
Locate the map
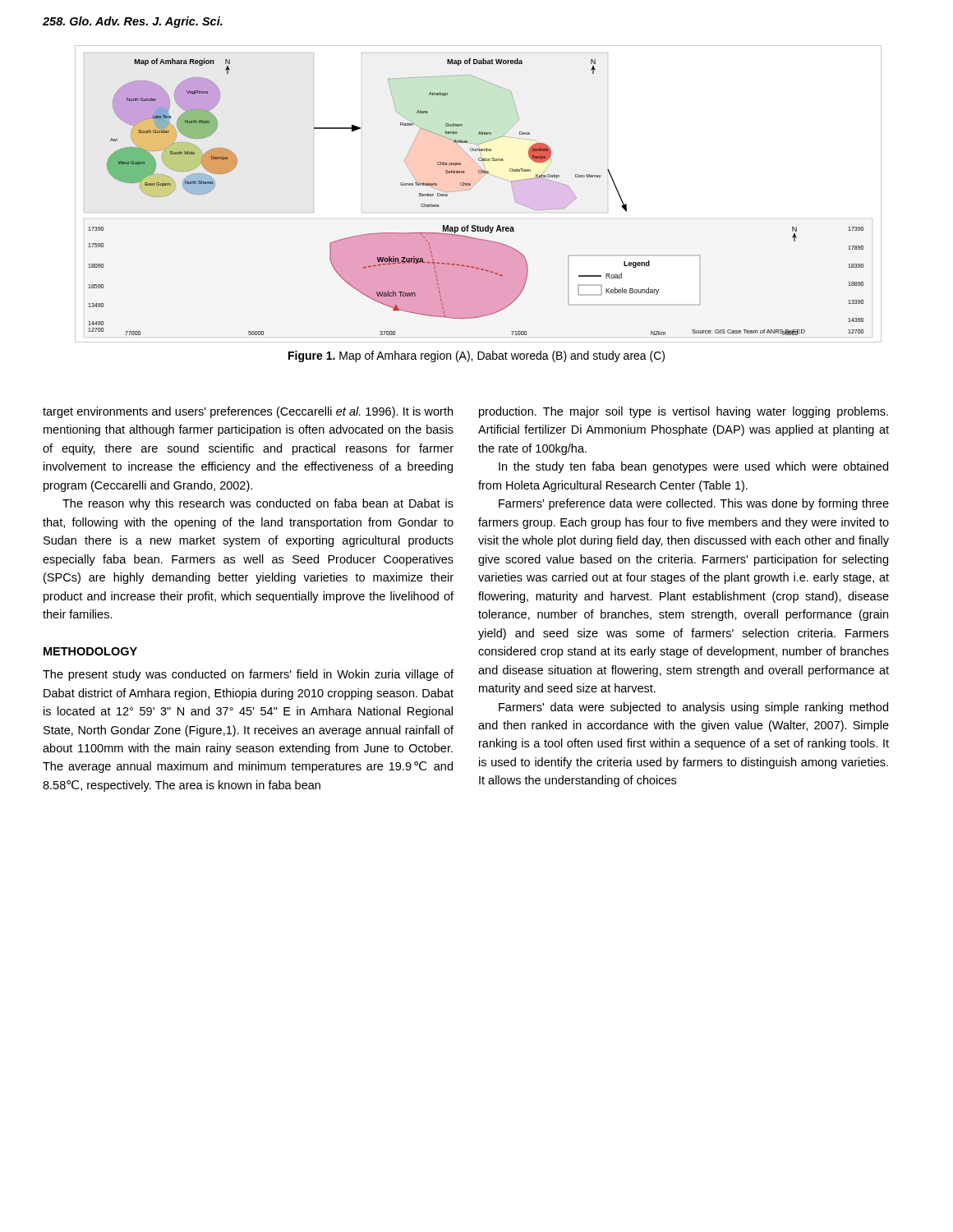[x=478, y=194]
